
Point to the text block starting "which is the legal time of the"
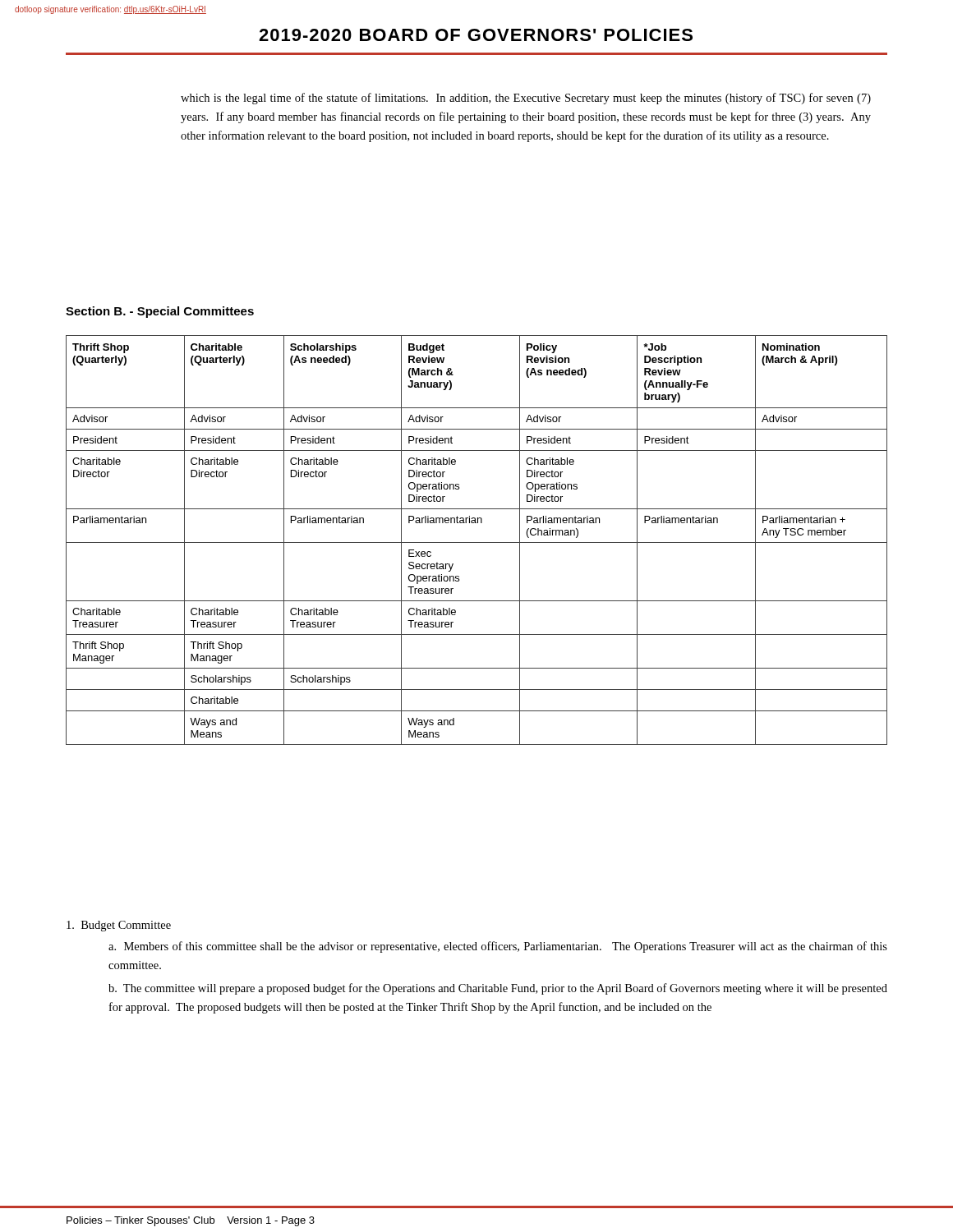coord(526,117)
